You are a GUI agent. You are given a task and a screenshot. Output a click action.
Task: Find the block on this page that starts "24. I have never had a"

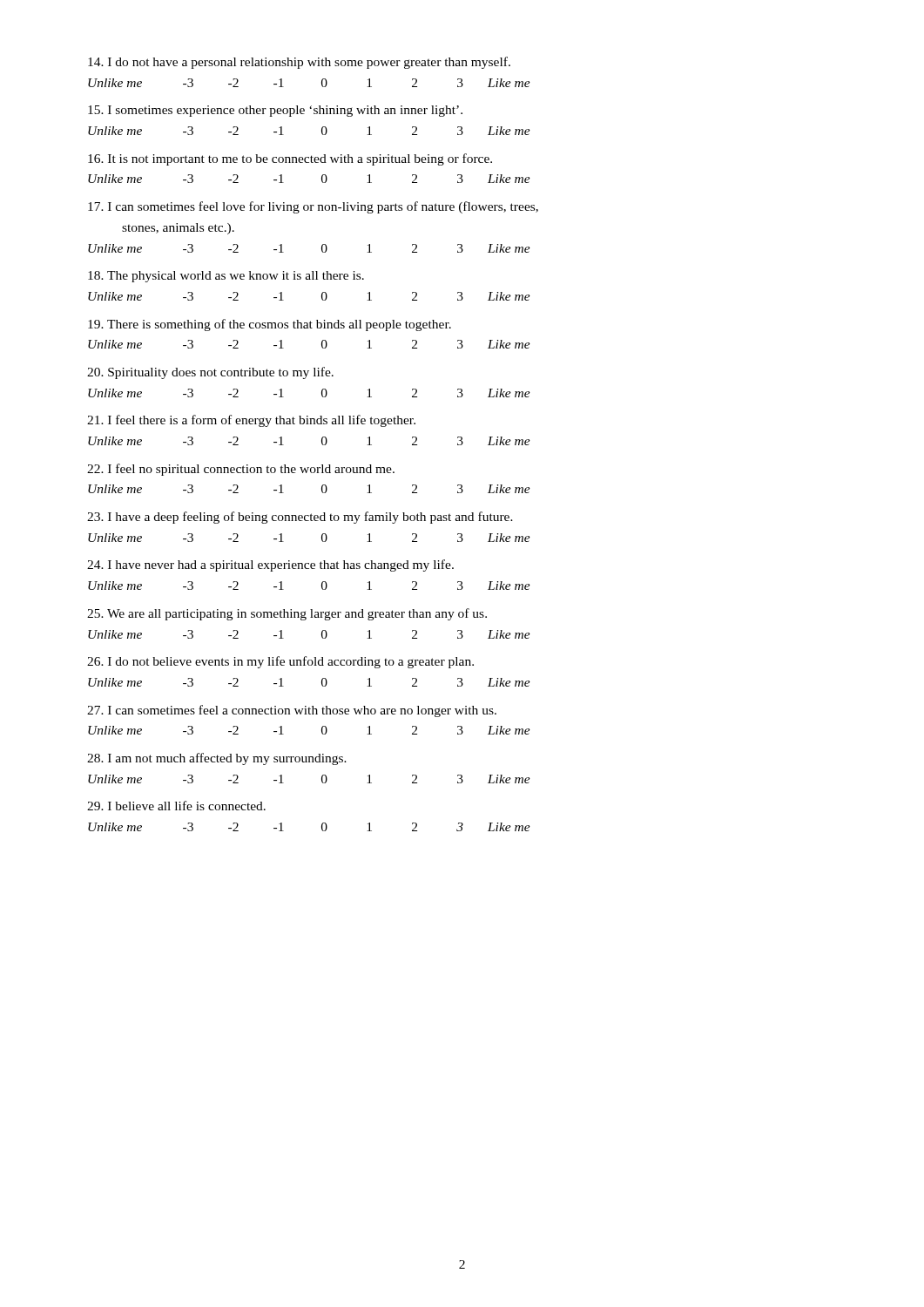click(466, 575)
